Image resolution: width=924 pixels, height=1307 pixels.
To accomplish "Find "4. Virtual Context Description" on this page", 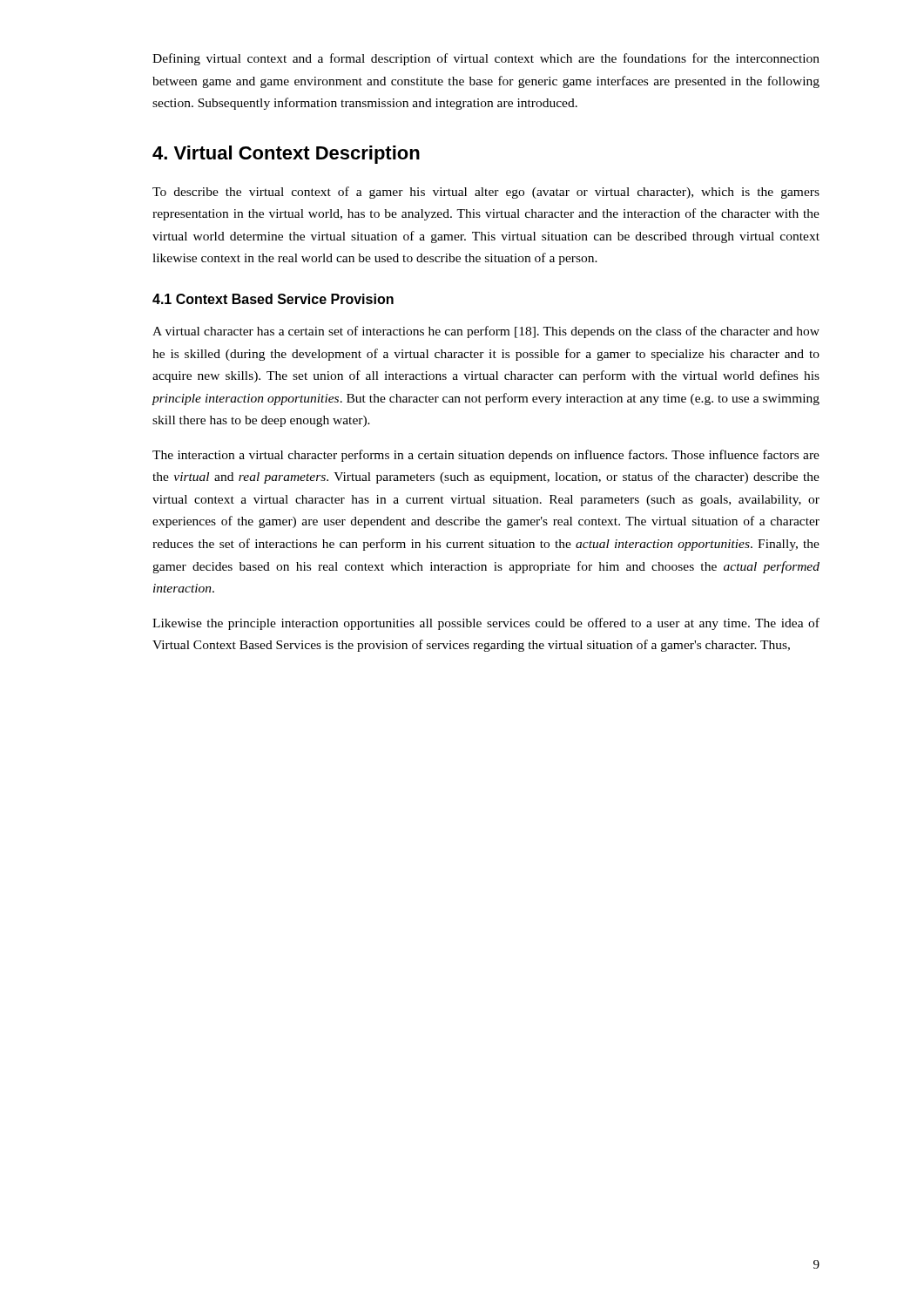I will click(286, 153).
